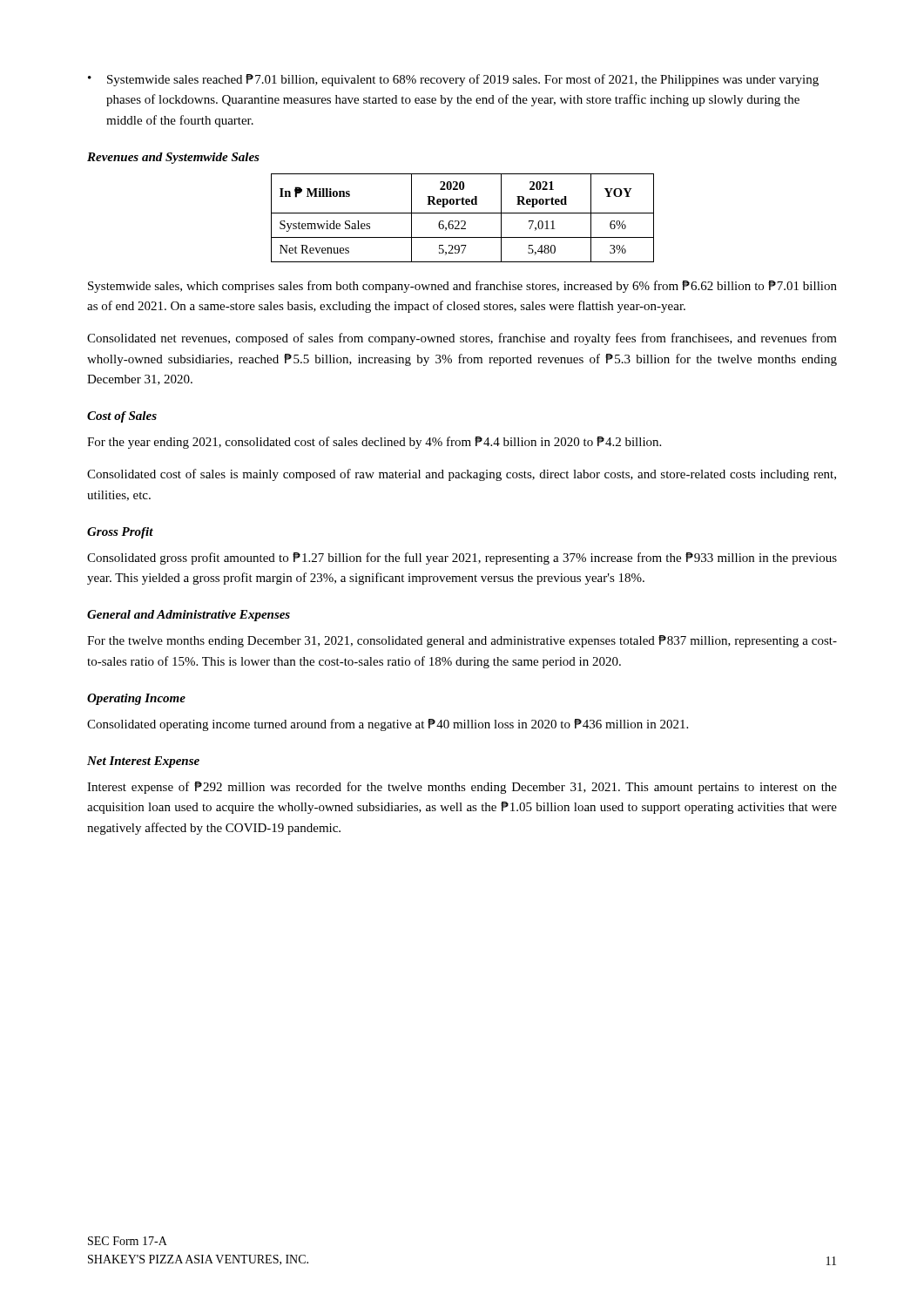Find the region starting "Consolidated cost of sales is mainly"

click(x=462, y=484)
